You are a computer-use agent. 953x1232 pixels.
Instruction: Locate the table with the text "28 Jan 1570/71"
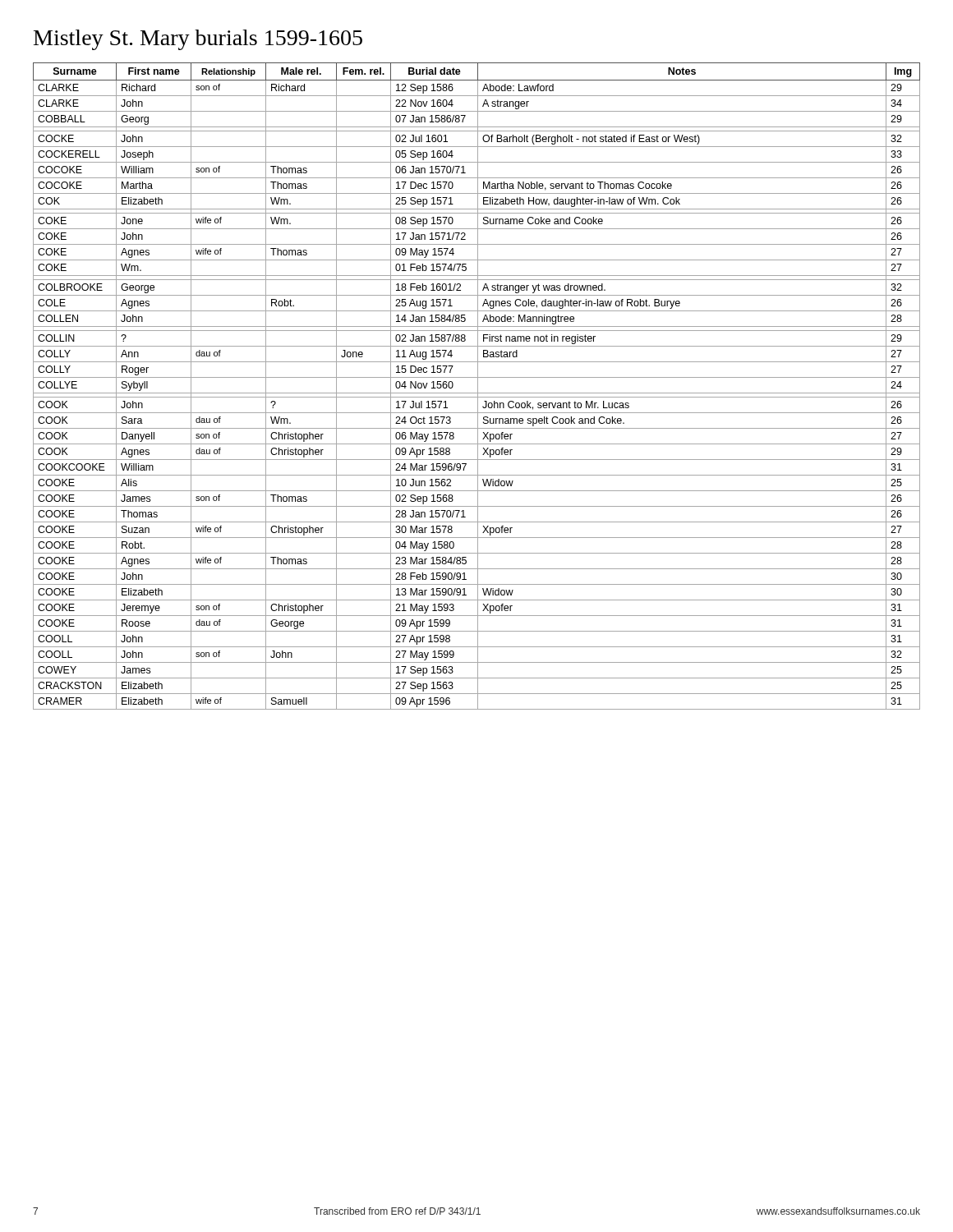pos(476,386)
